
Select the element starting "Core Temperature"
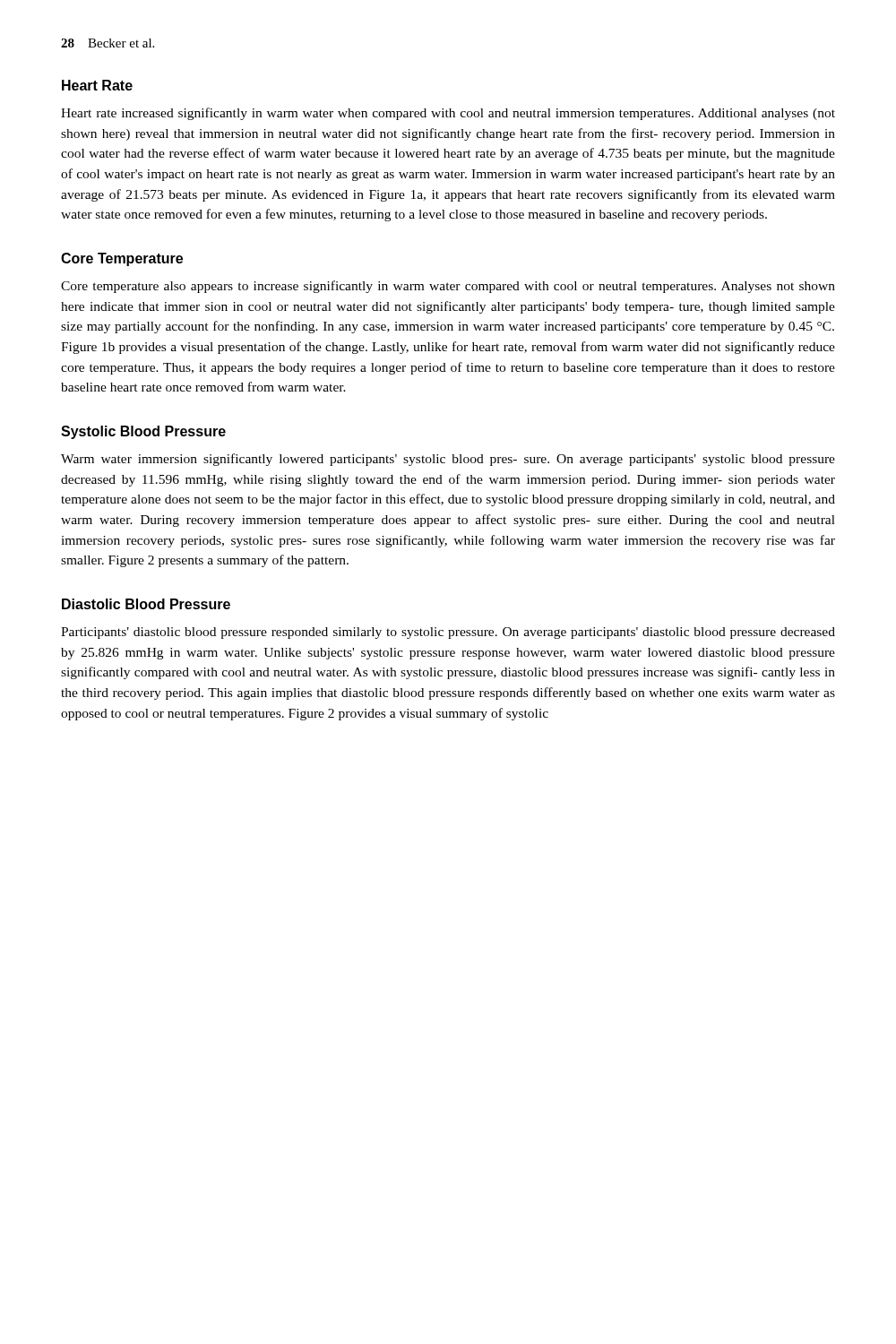(x=122, y=258)
